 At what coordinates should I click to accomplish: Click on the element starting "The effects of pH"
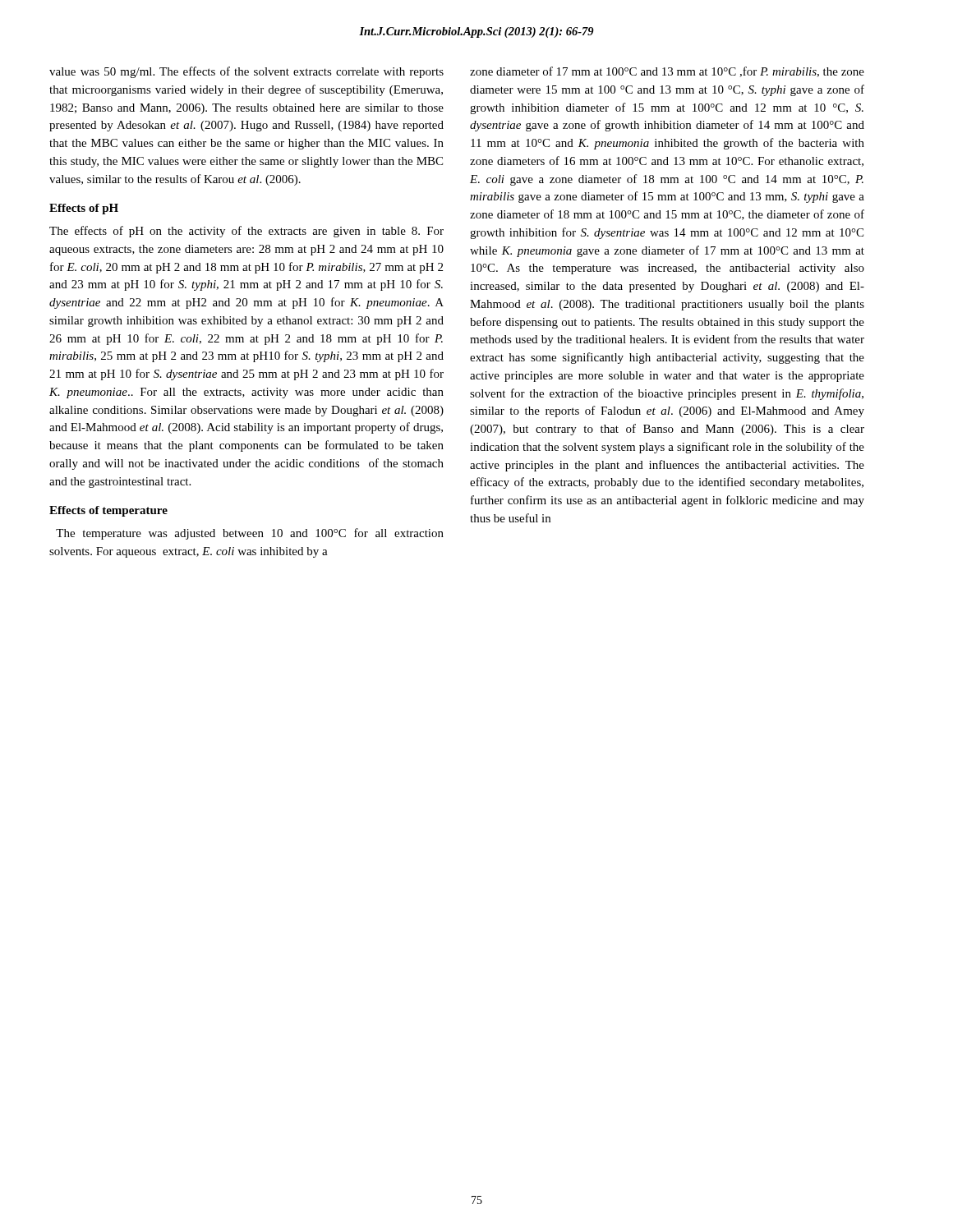[x=246, y=356]
